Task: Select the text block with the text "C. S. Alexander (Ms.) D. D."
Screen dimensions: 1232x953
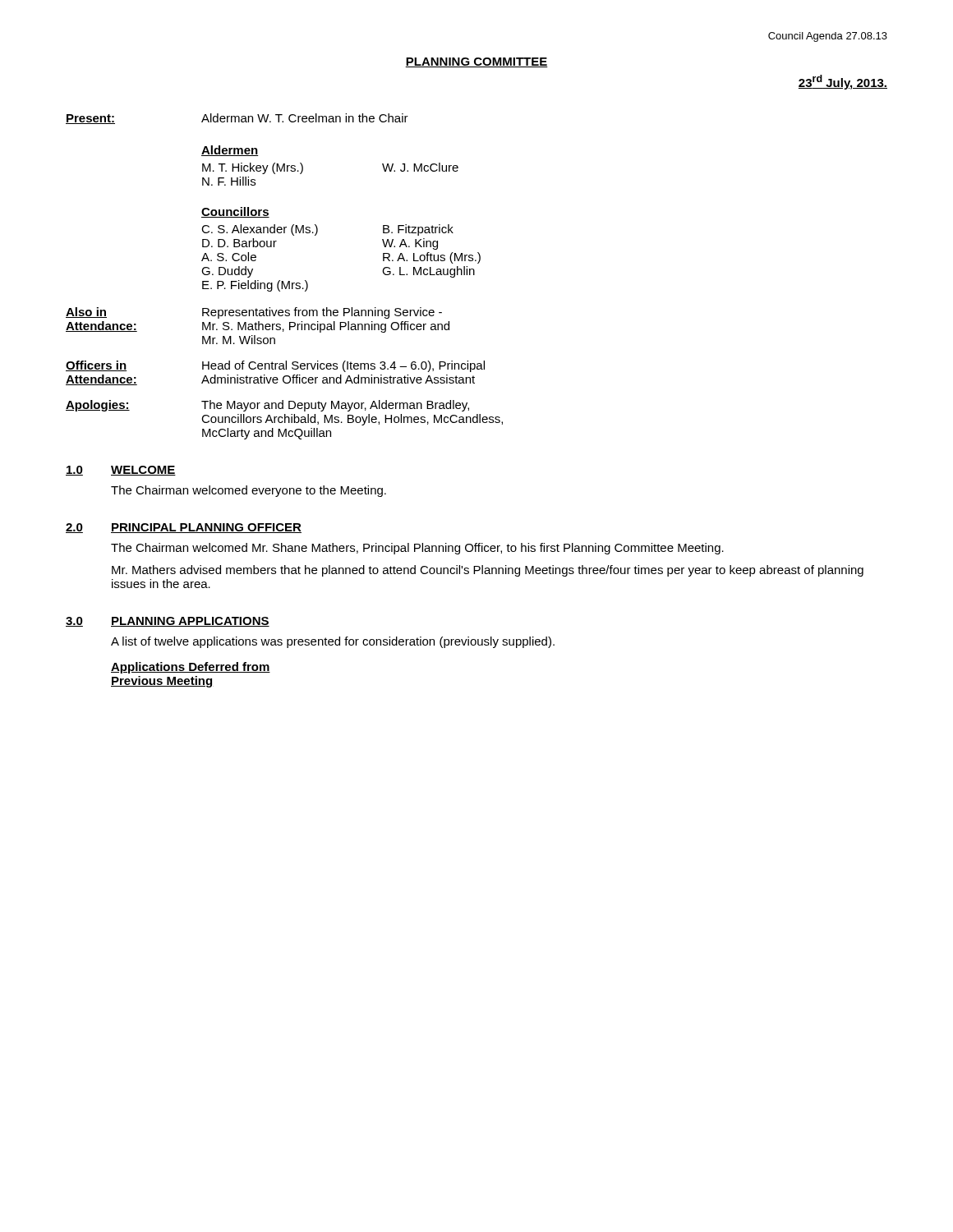Action: pos(374,257)
